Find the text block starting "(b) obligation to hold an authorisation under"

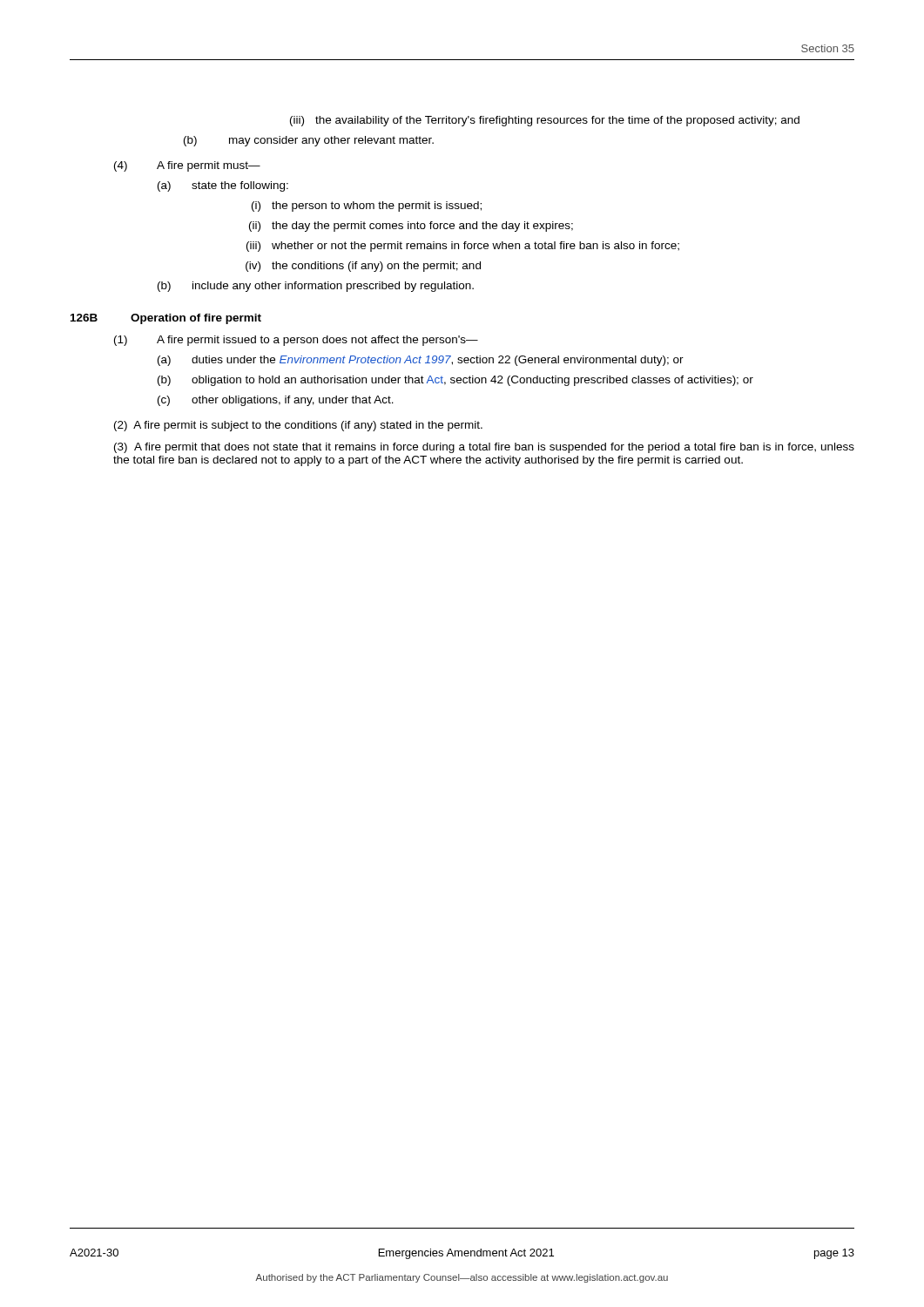point(506,379)
